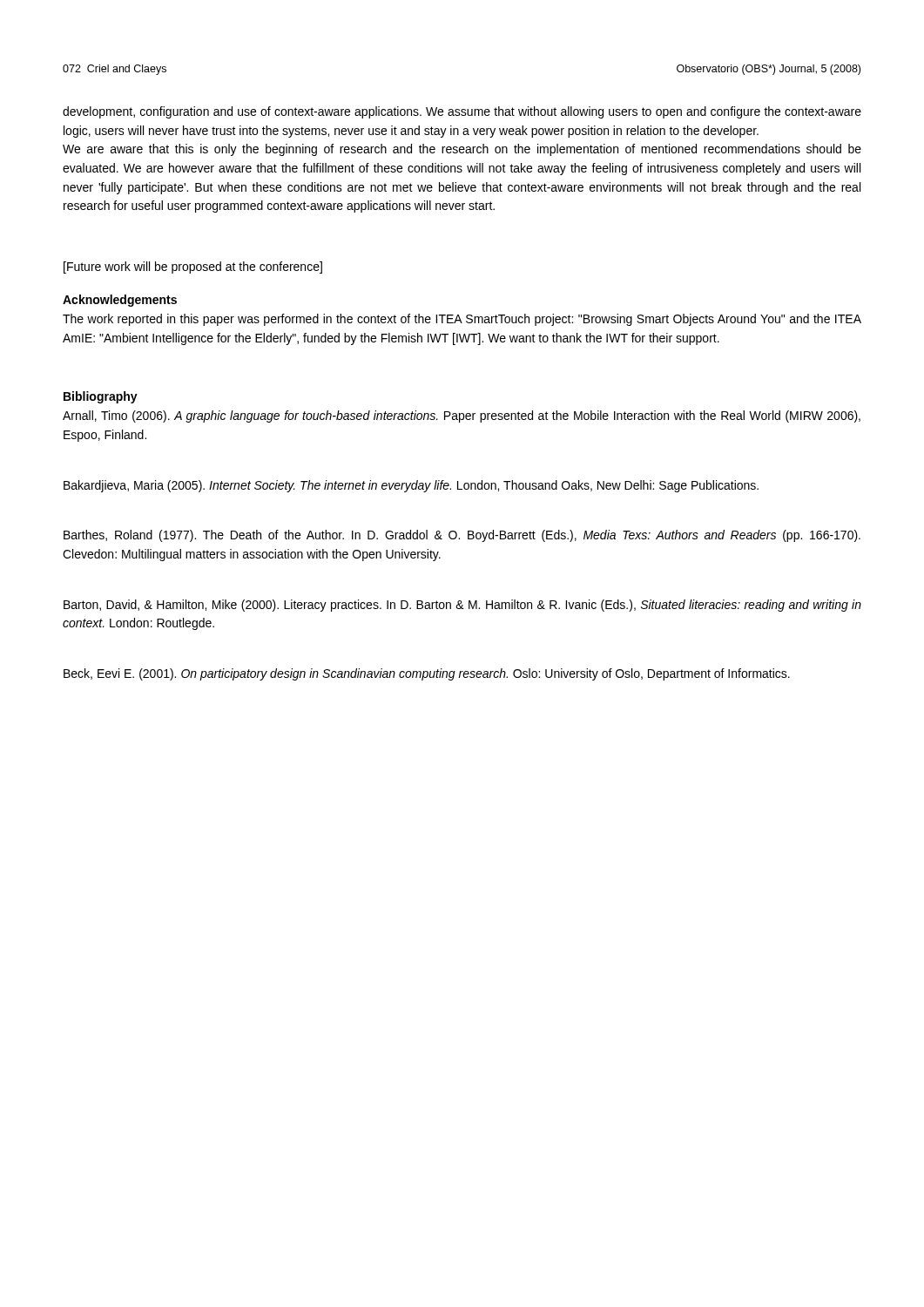This screenshot has width=924, height=1307.
Task: Point to the region starting "We are aware that this is only the"
Action: 462,178
